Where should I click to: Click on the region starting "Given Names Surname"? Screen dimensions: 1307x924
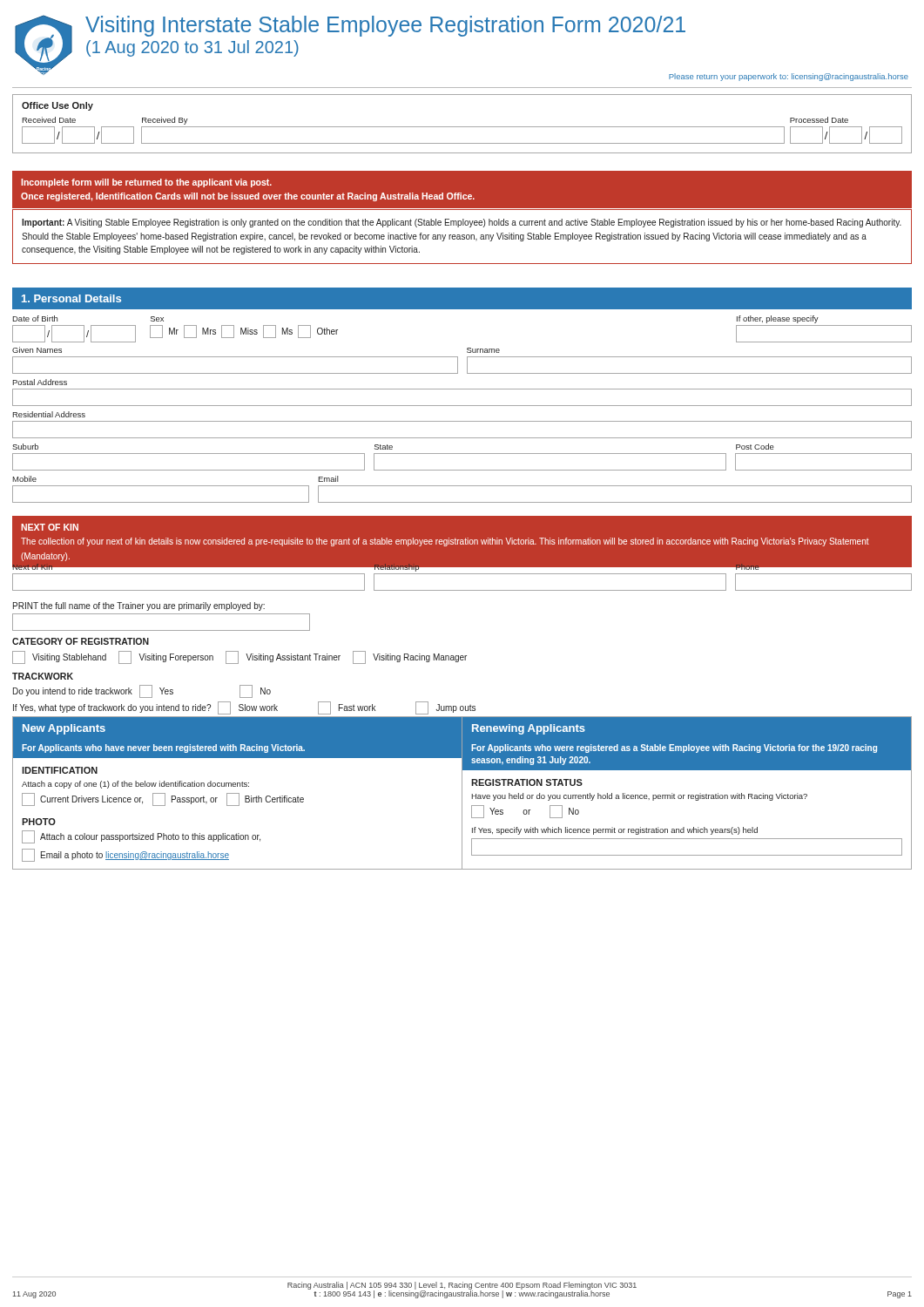click(x=462, y=359)
